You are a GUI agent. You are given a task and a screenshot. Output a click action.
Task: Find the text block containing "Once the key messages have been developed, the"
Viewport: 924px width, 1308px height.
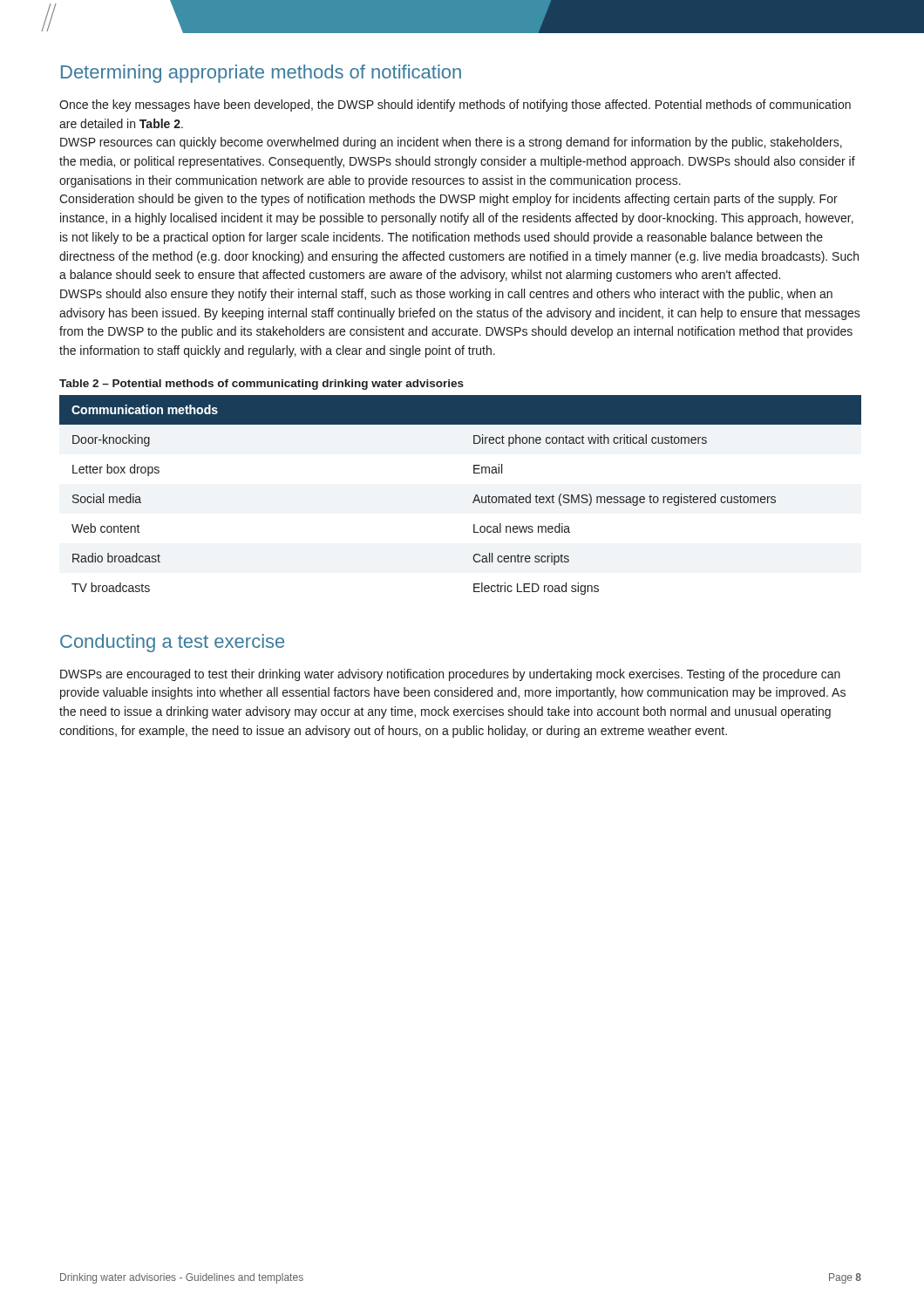(x=460, y=228)
